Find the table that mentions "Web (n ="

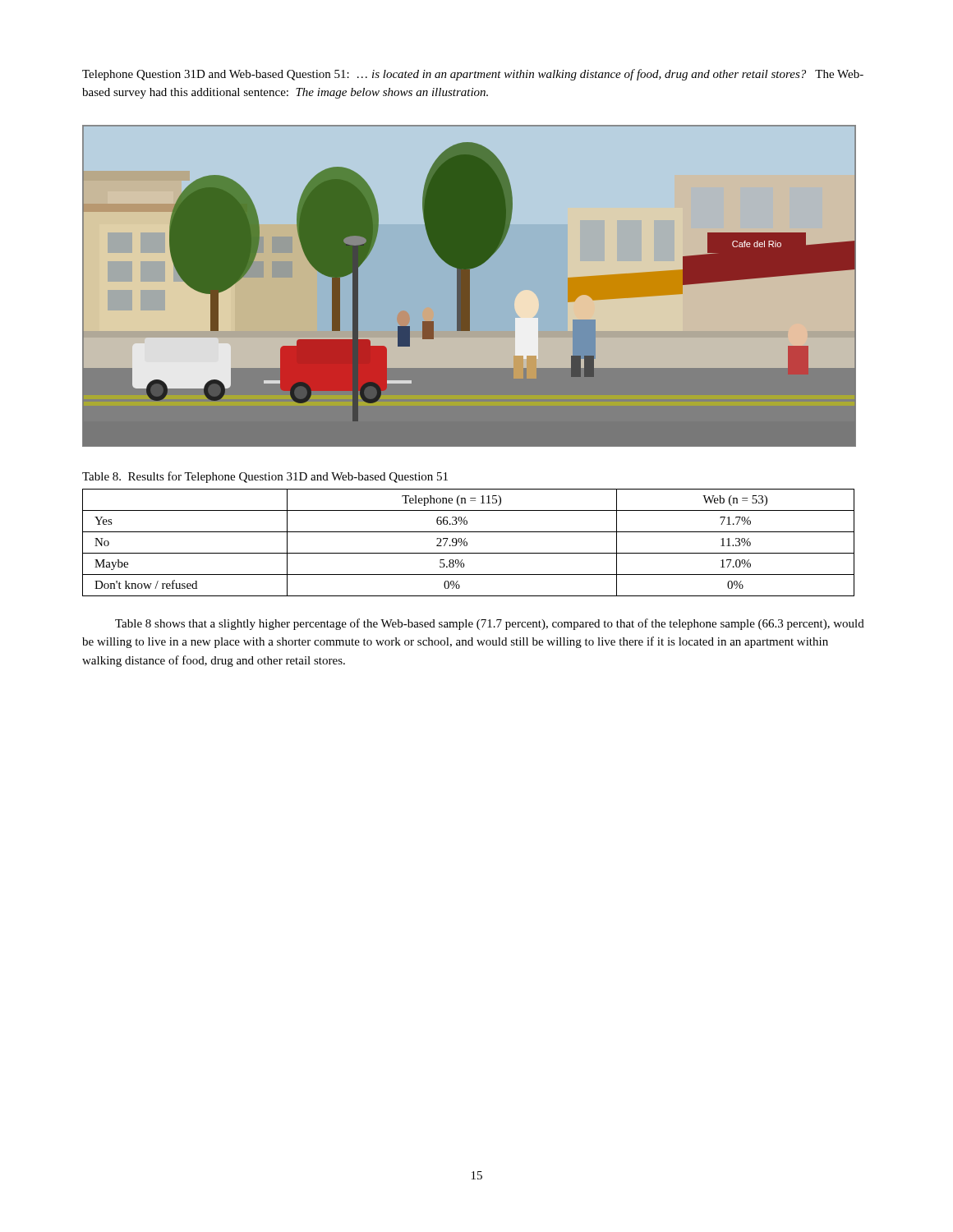[476, 542]
